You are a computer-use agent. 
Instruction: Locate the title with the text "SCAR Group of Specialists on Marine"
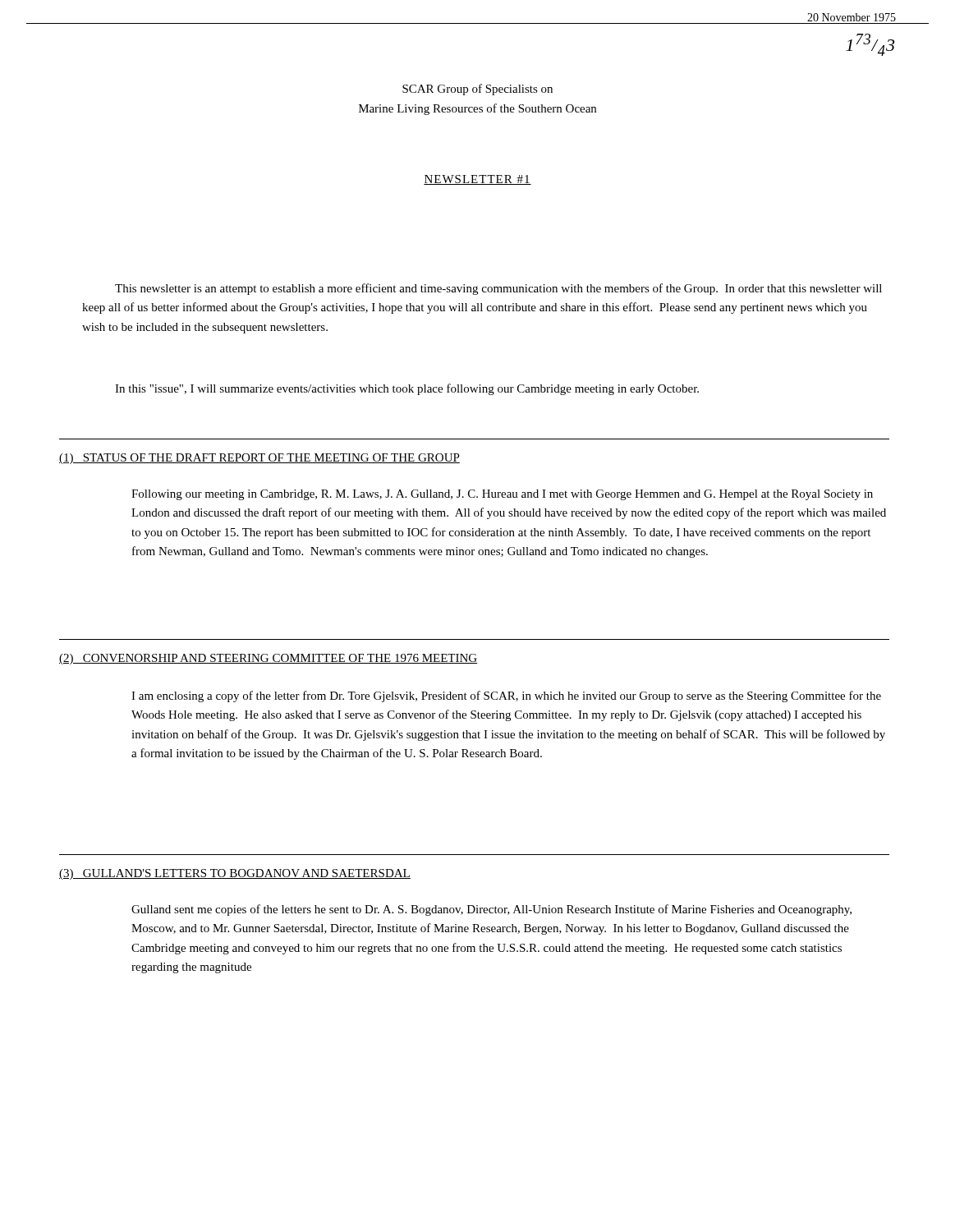(x=478, y=99)
